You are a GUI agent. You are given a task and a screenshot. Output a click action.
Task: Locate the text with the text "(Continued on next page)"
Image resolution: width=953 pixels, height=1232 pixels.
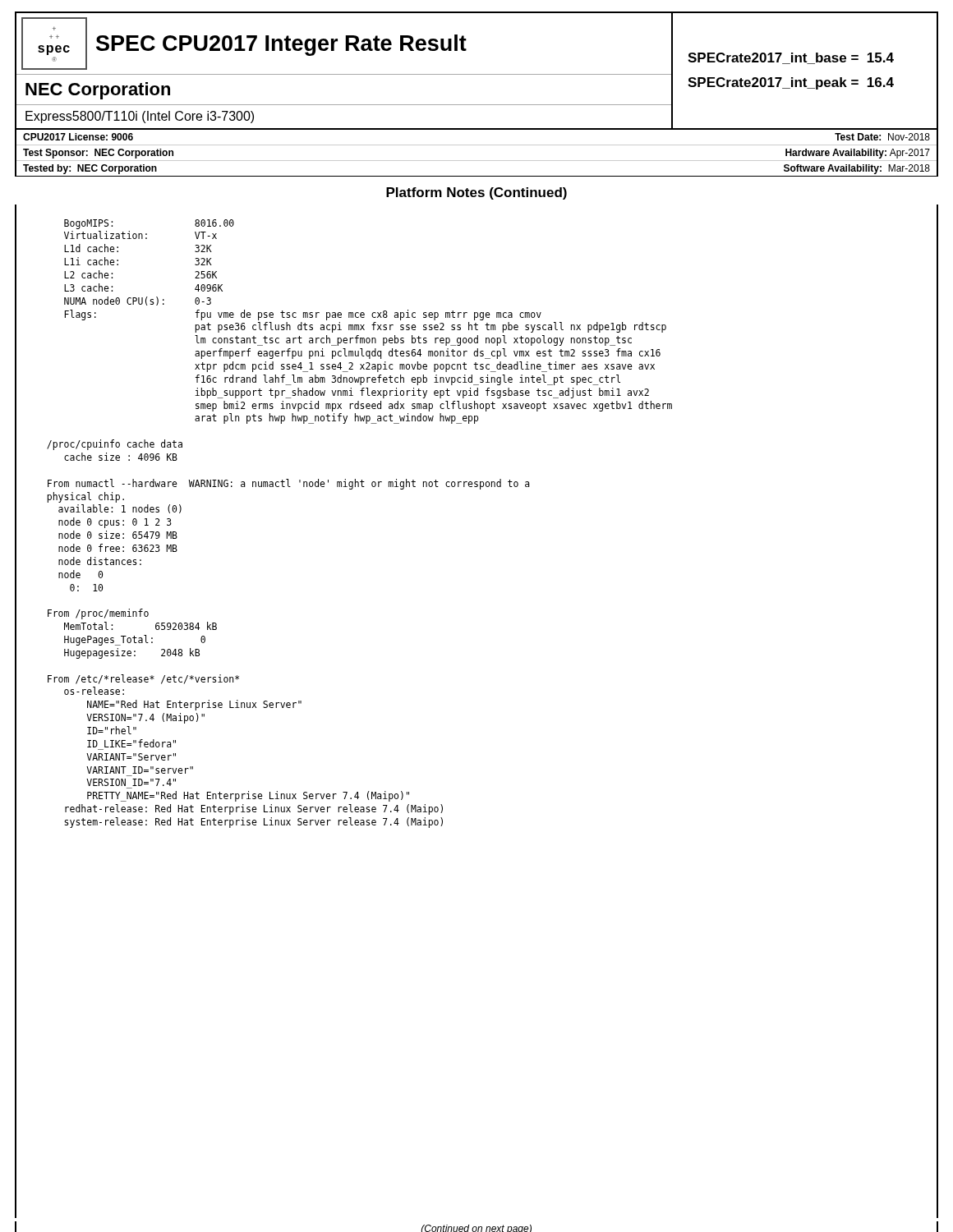point(476,1228)
